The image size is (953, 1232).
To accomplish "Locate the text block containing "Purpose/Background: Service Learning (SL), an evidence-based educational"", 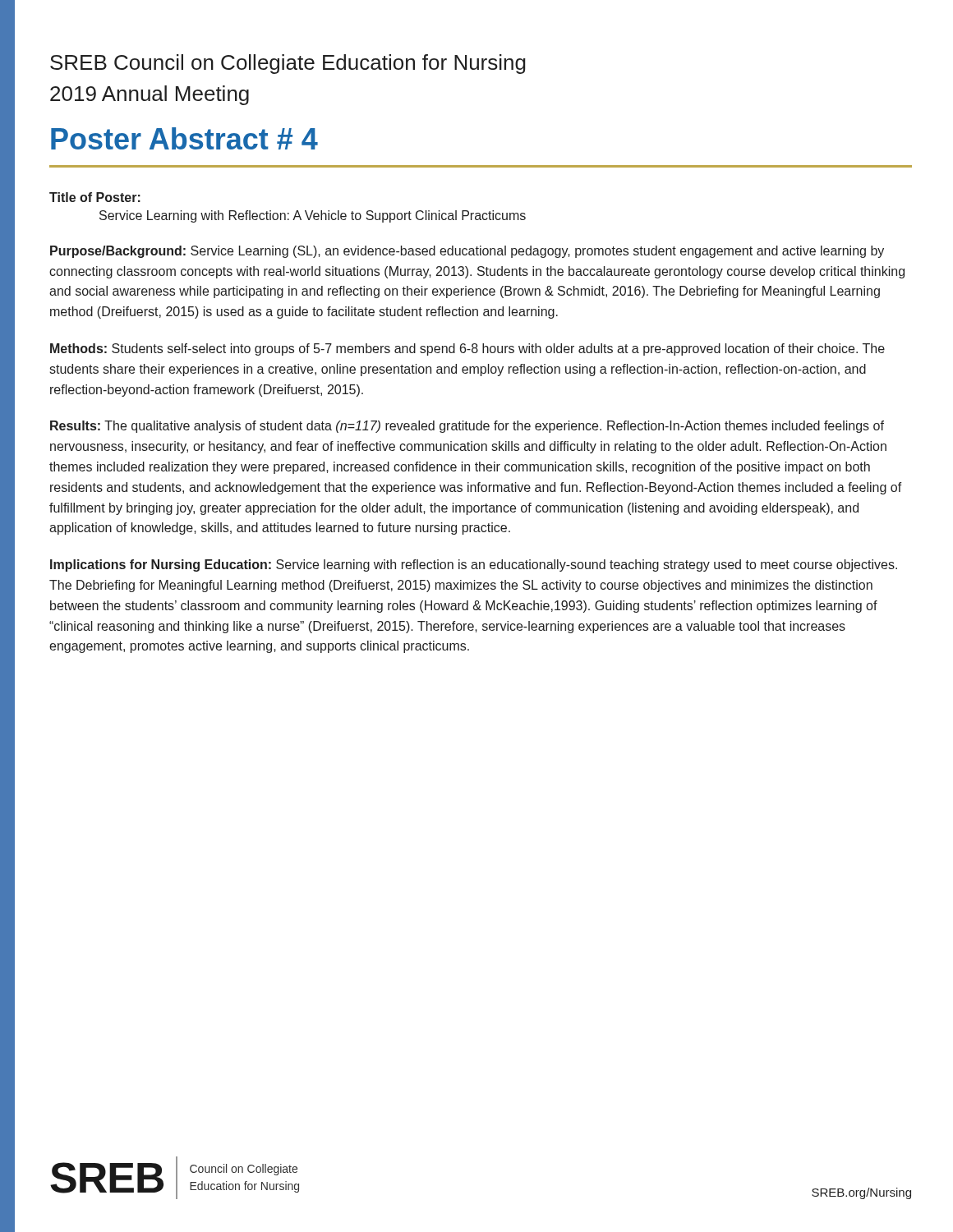I will coord(481,282).
